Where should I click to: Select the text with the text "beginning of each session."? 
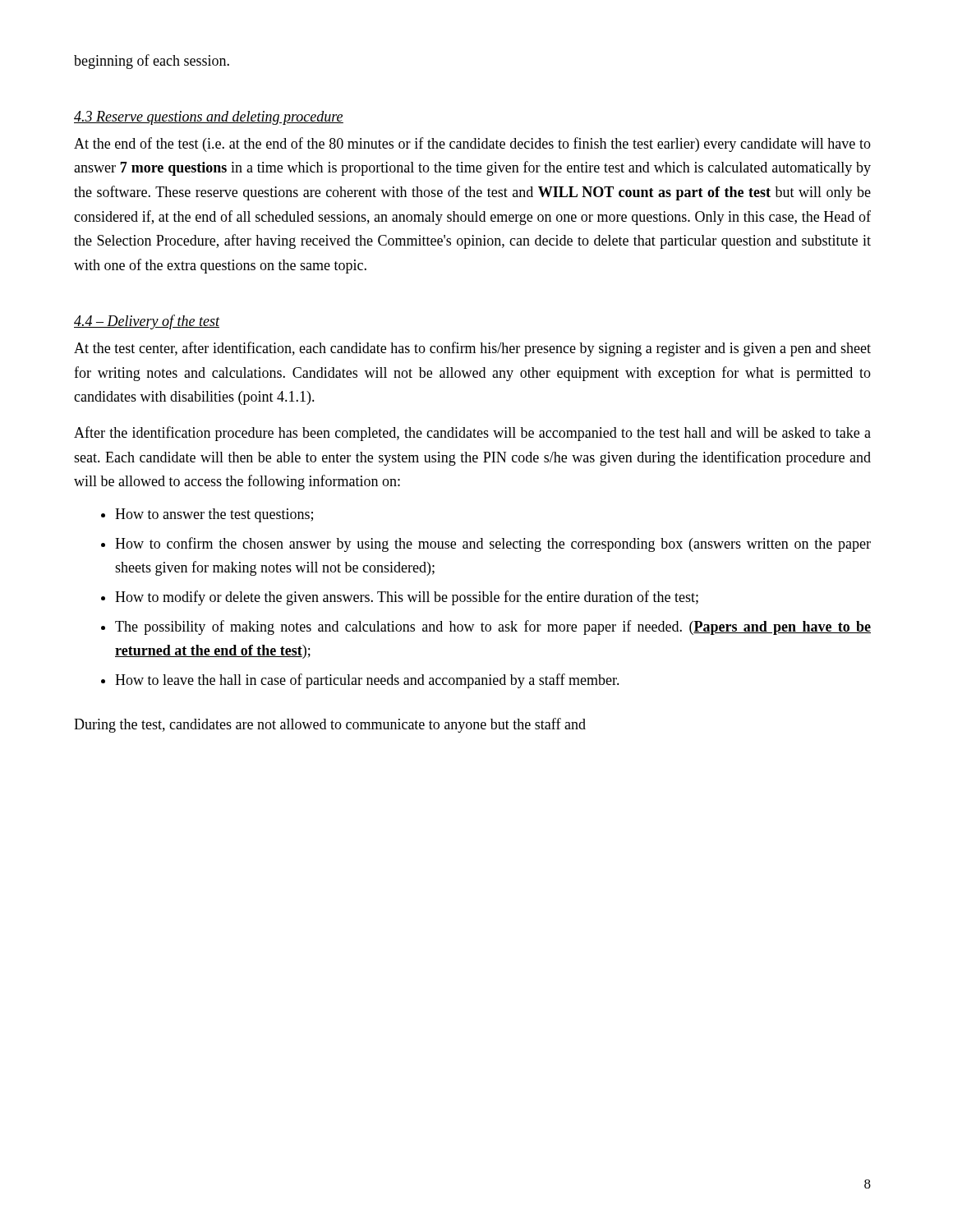tap(152, 61)
